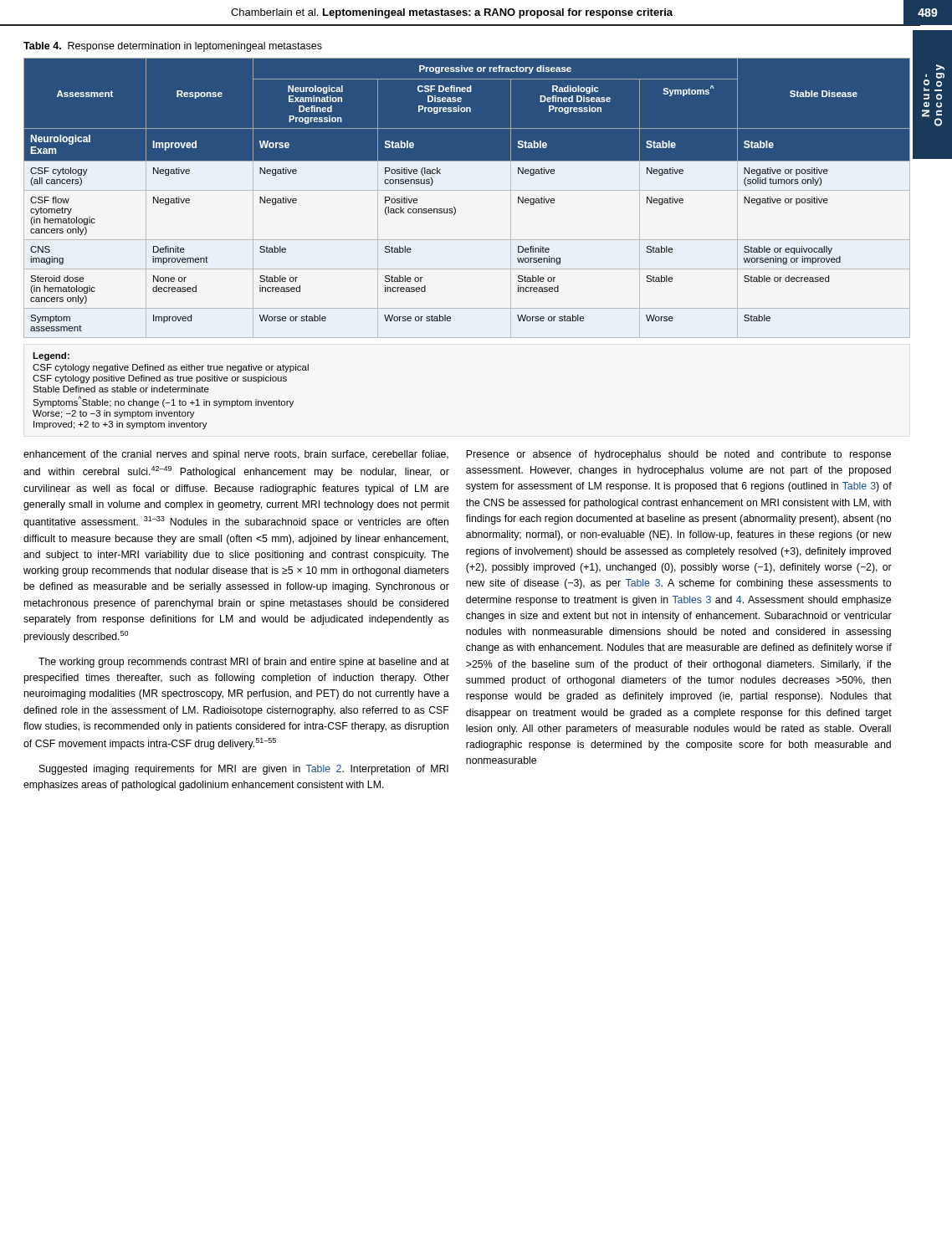Select the text block containing "Presence or absence of hydrocephalus"
The width and height of the screenshot is (952, 1255).
point(679,608)
